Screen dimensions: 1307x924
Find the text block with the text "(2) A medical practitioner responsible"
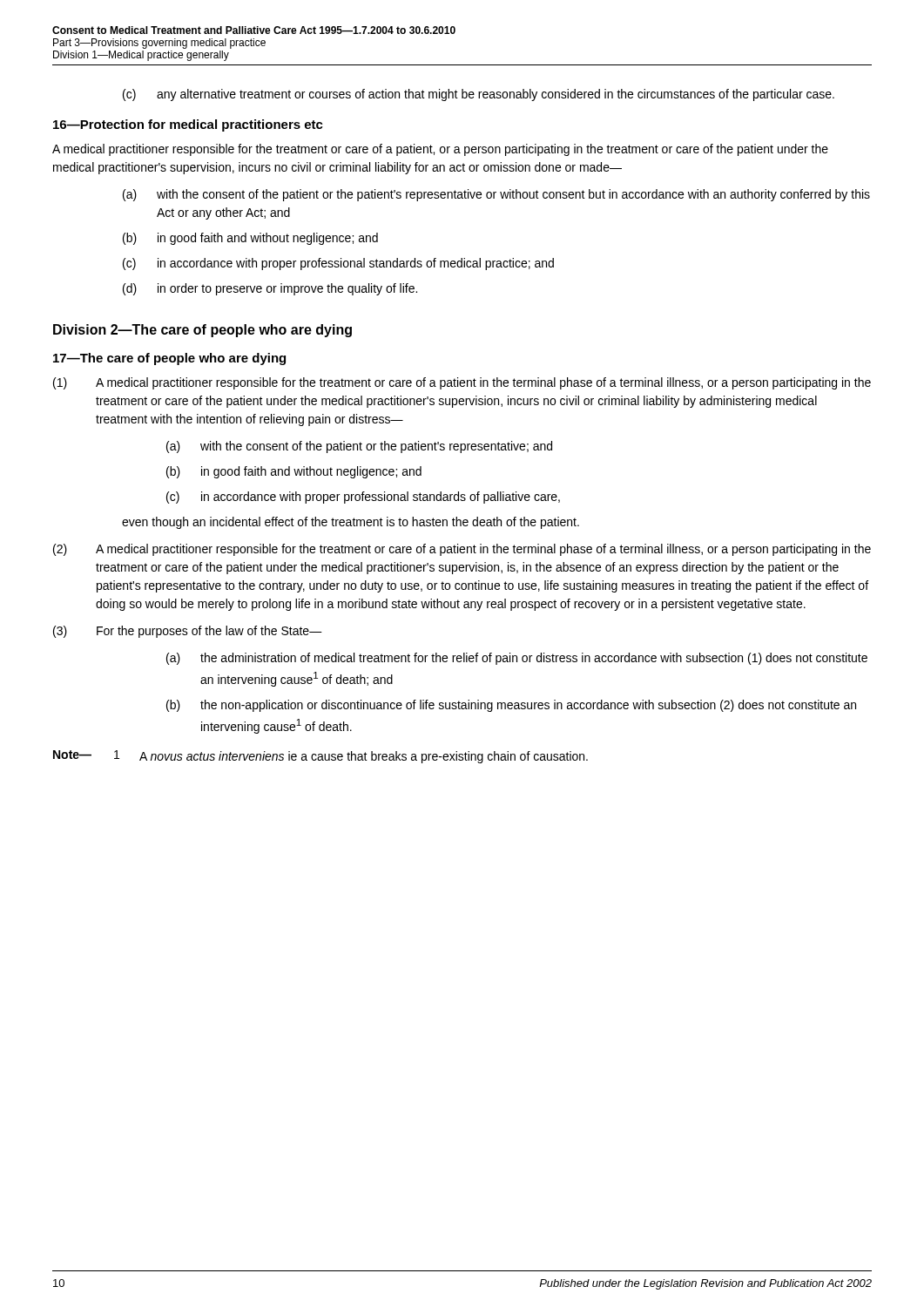coord(462,577)
